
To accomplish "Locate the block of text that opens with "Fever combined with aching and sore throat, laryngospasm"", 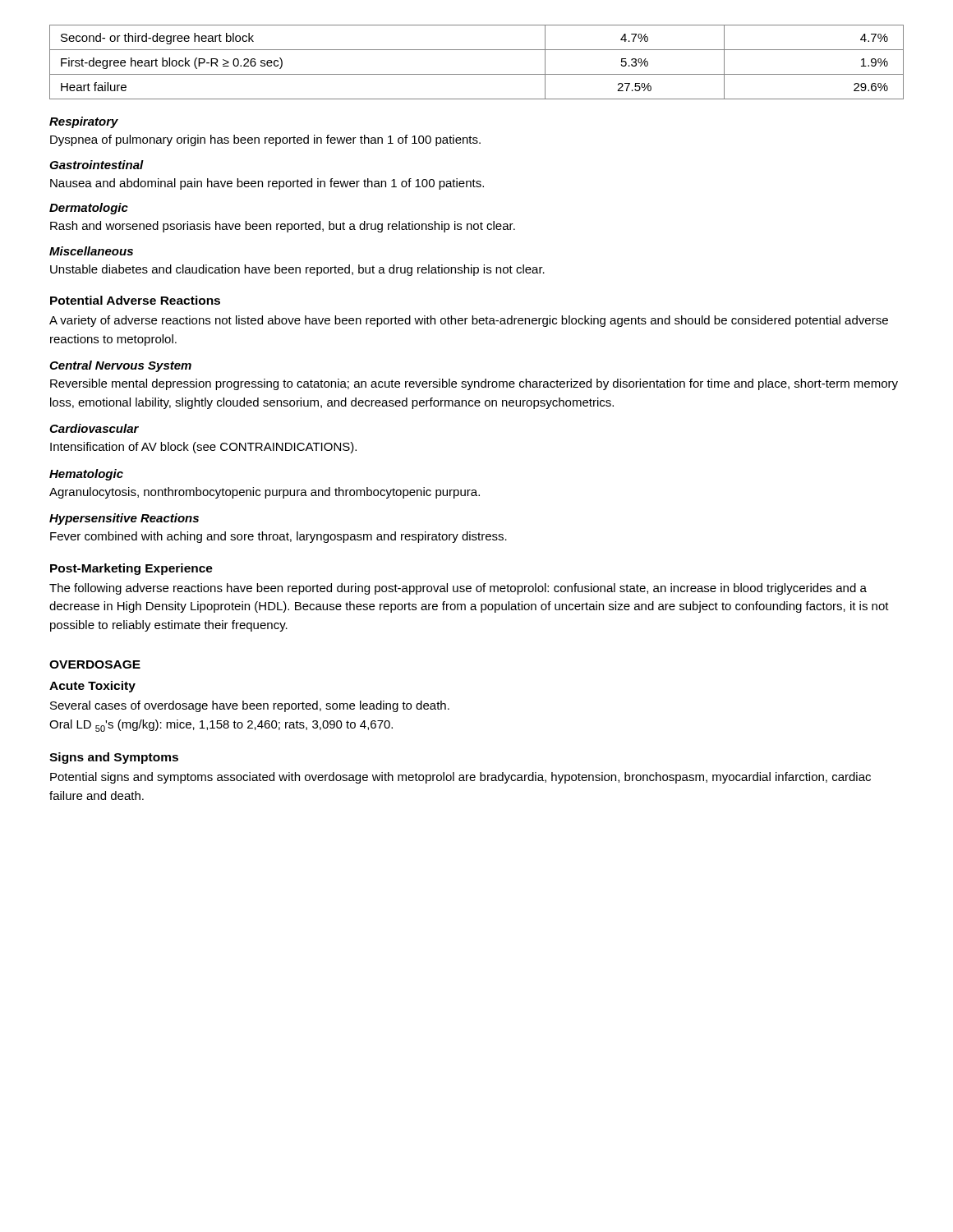I will (x=278, y=536).
